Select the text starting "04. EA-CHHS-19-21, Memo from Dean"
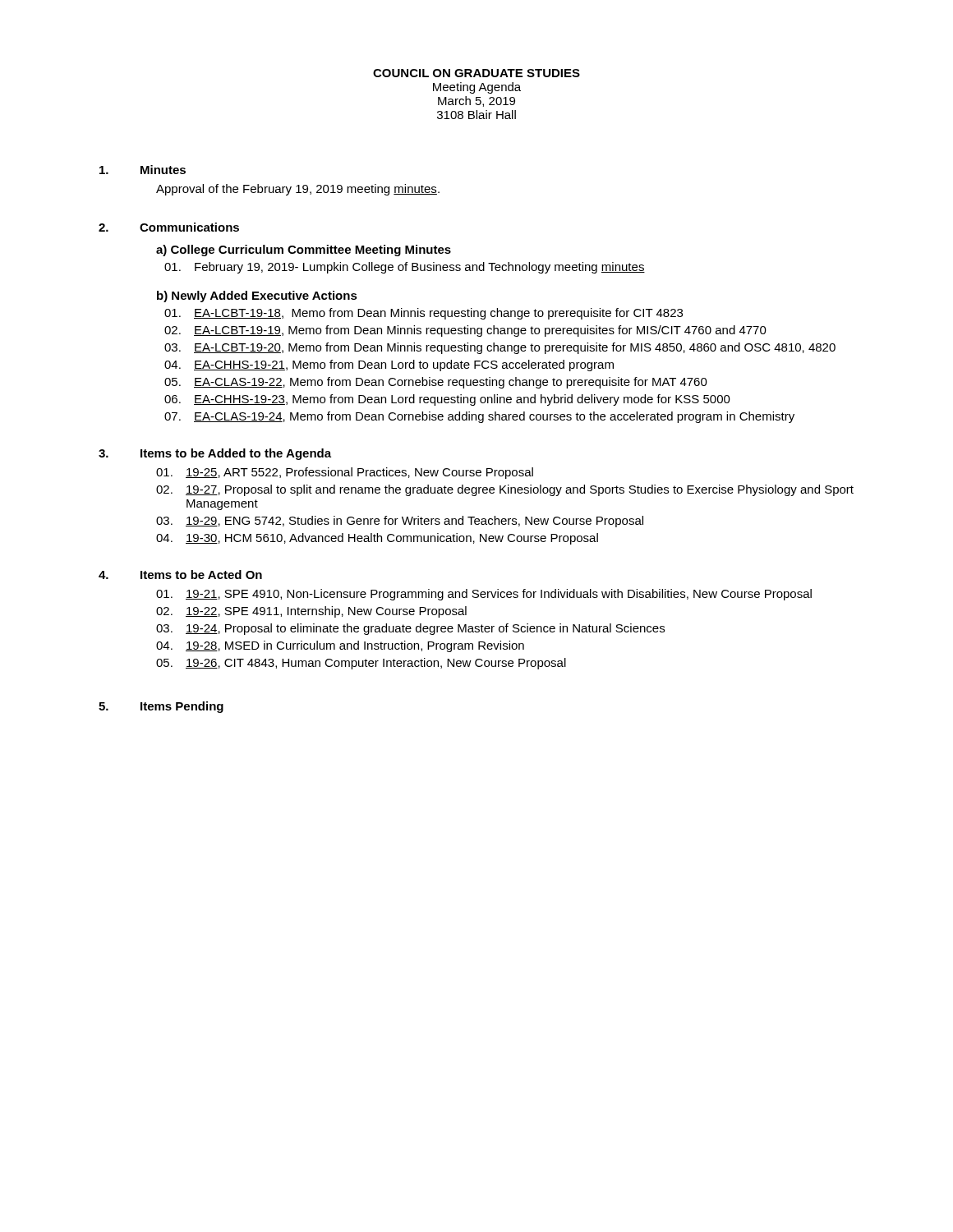 (x=509, y=364)
